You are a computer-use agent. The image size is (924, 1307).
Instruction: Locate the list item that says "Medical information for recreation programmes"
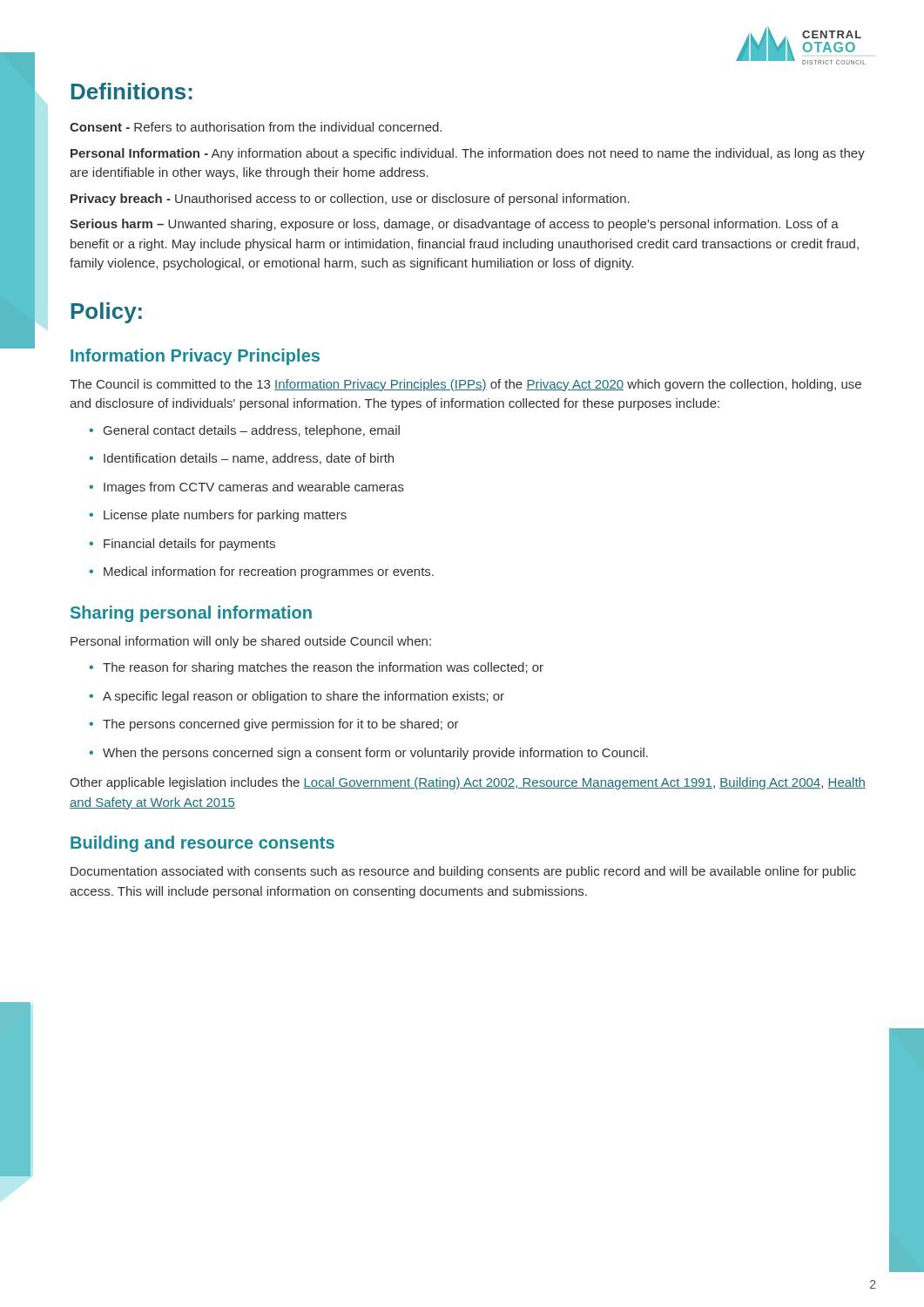pyautogui.click(x=261, y=572)
